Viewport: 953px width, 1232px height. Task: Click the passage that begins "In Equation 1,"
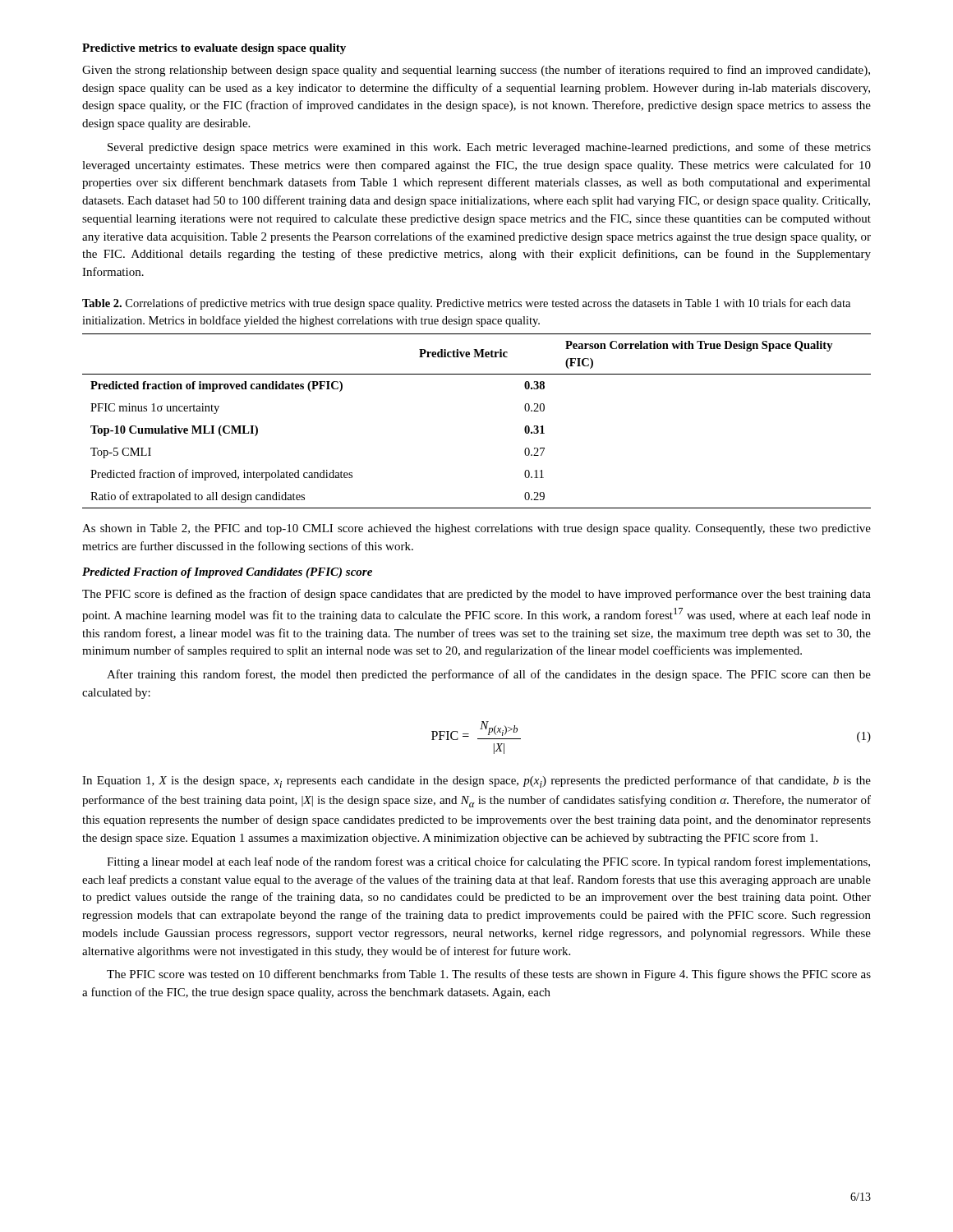[476, 887]
